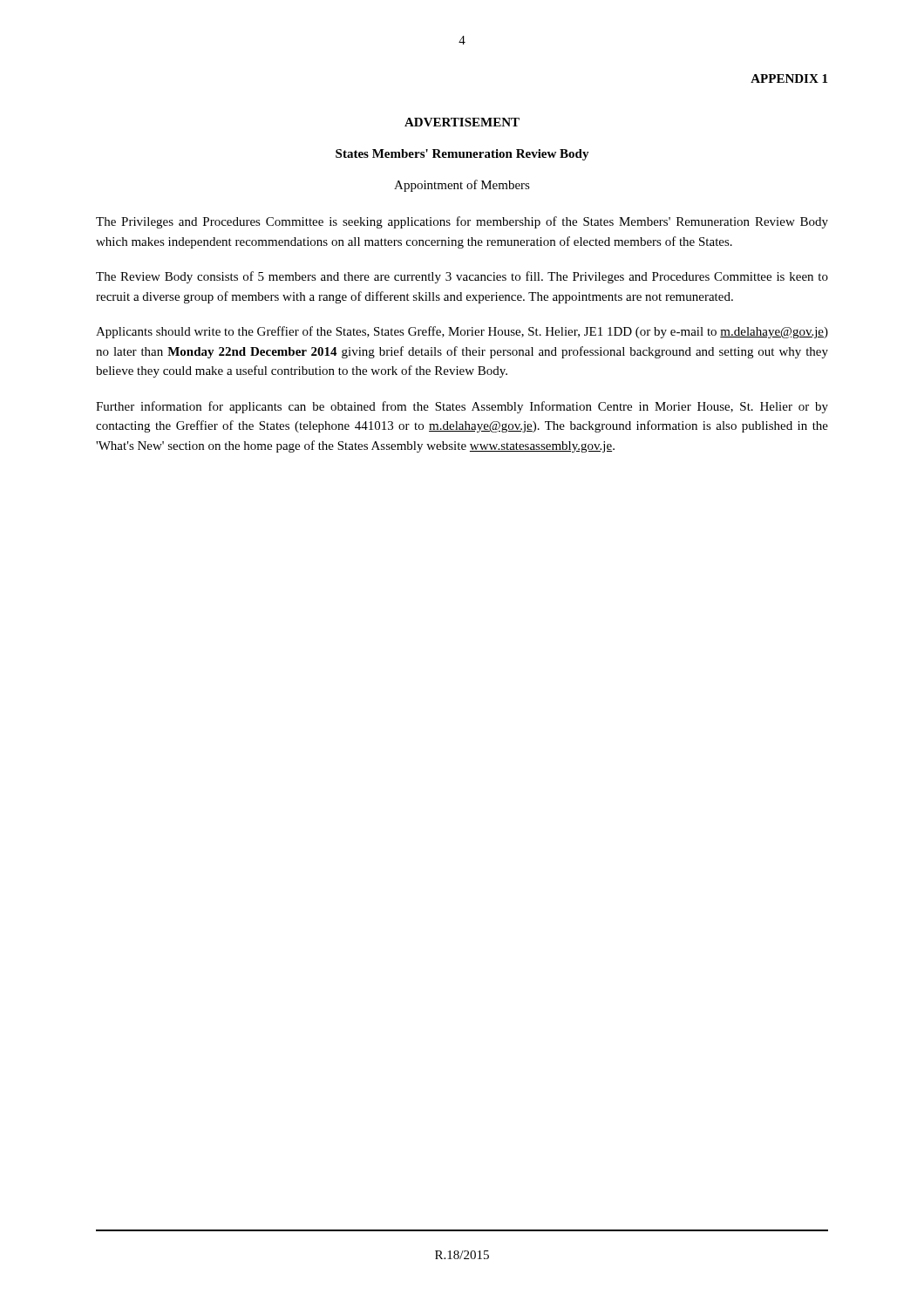Click on the text block containing "Further information for applicants can be obtained from"

coord(462,426)
